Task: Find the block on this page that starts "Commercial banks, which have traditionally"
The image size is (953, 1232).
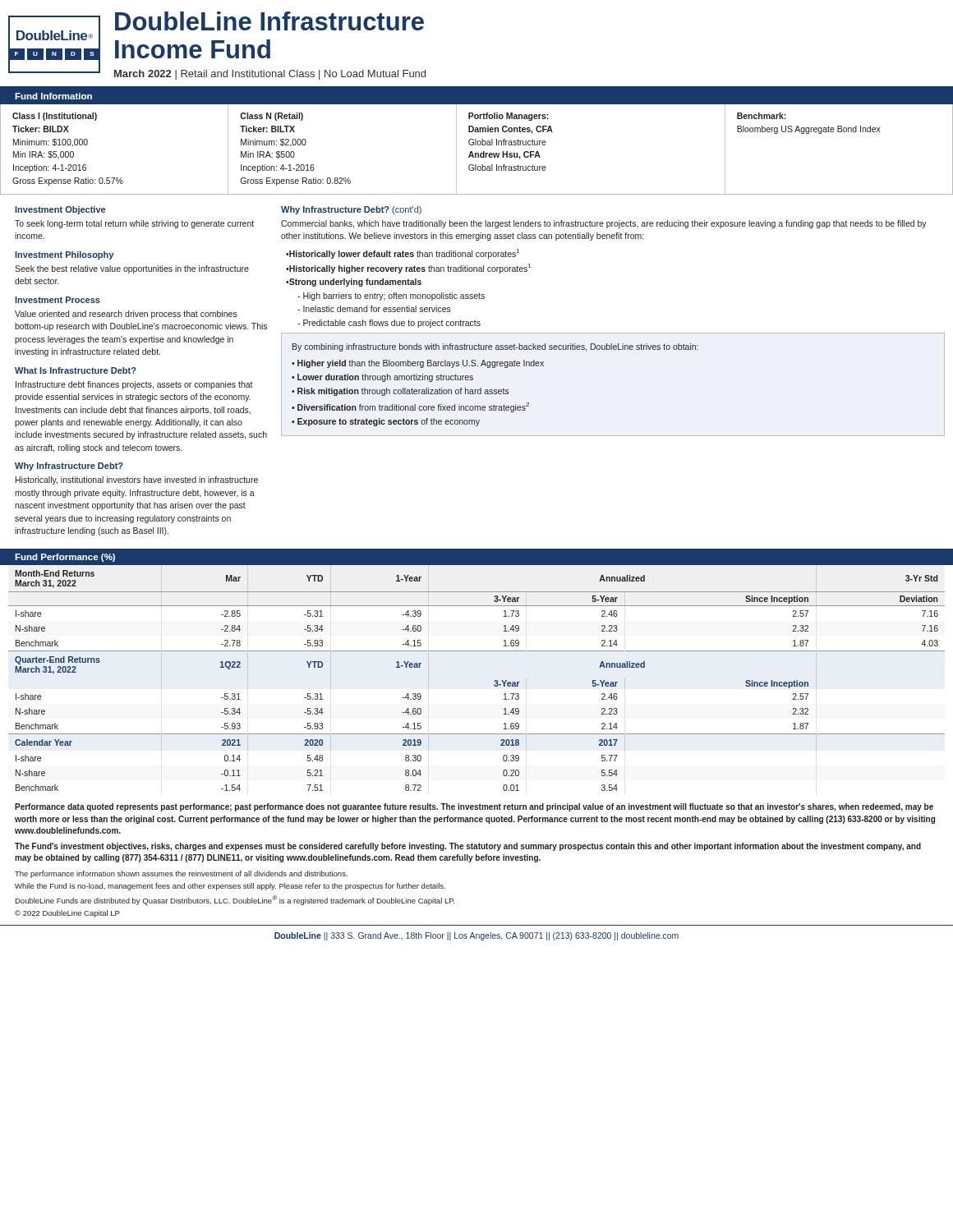Action: click(x=604, y=230)
